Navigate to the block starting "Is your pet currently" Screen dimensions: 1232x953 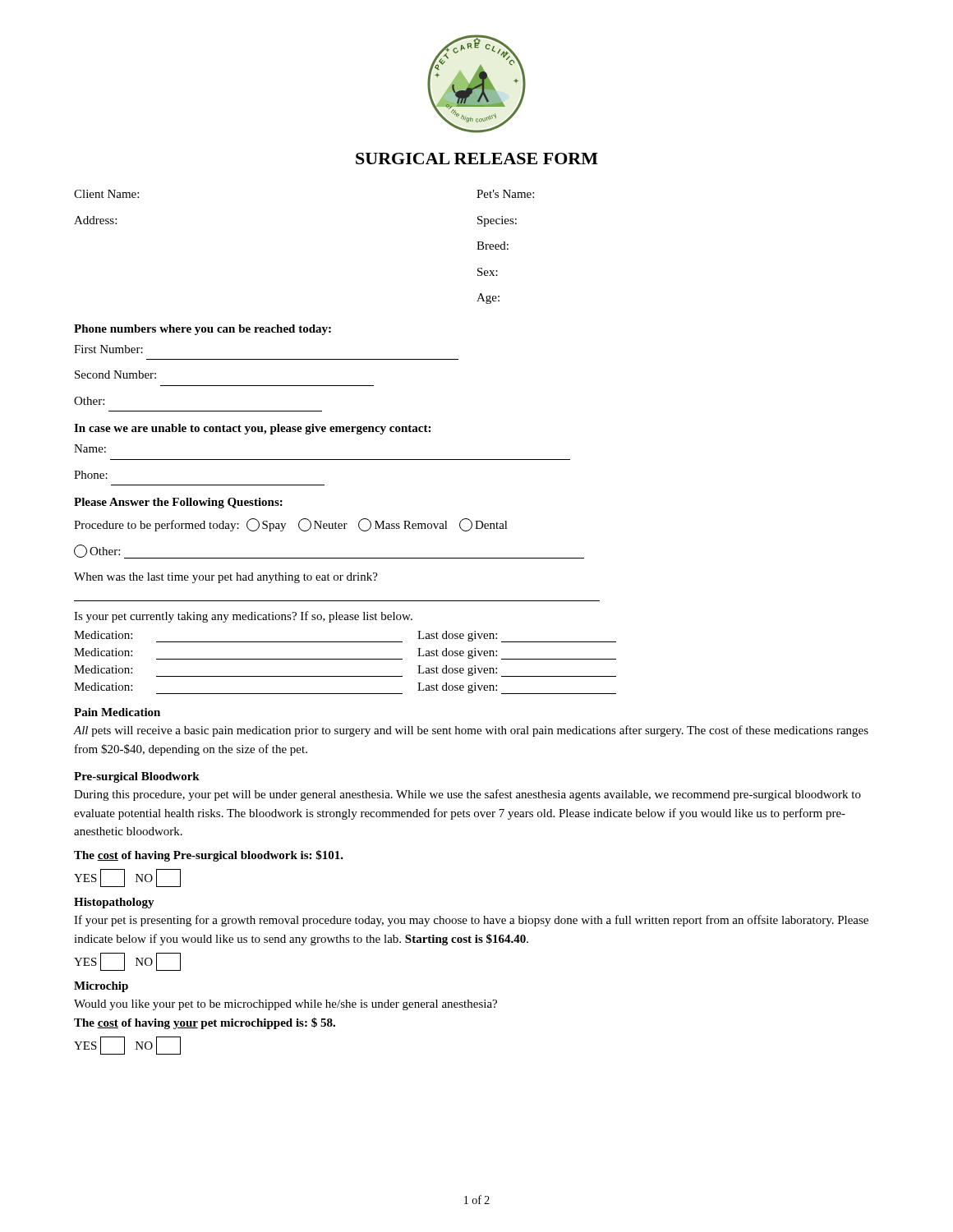(x=476, y=652)
